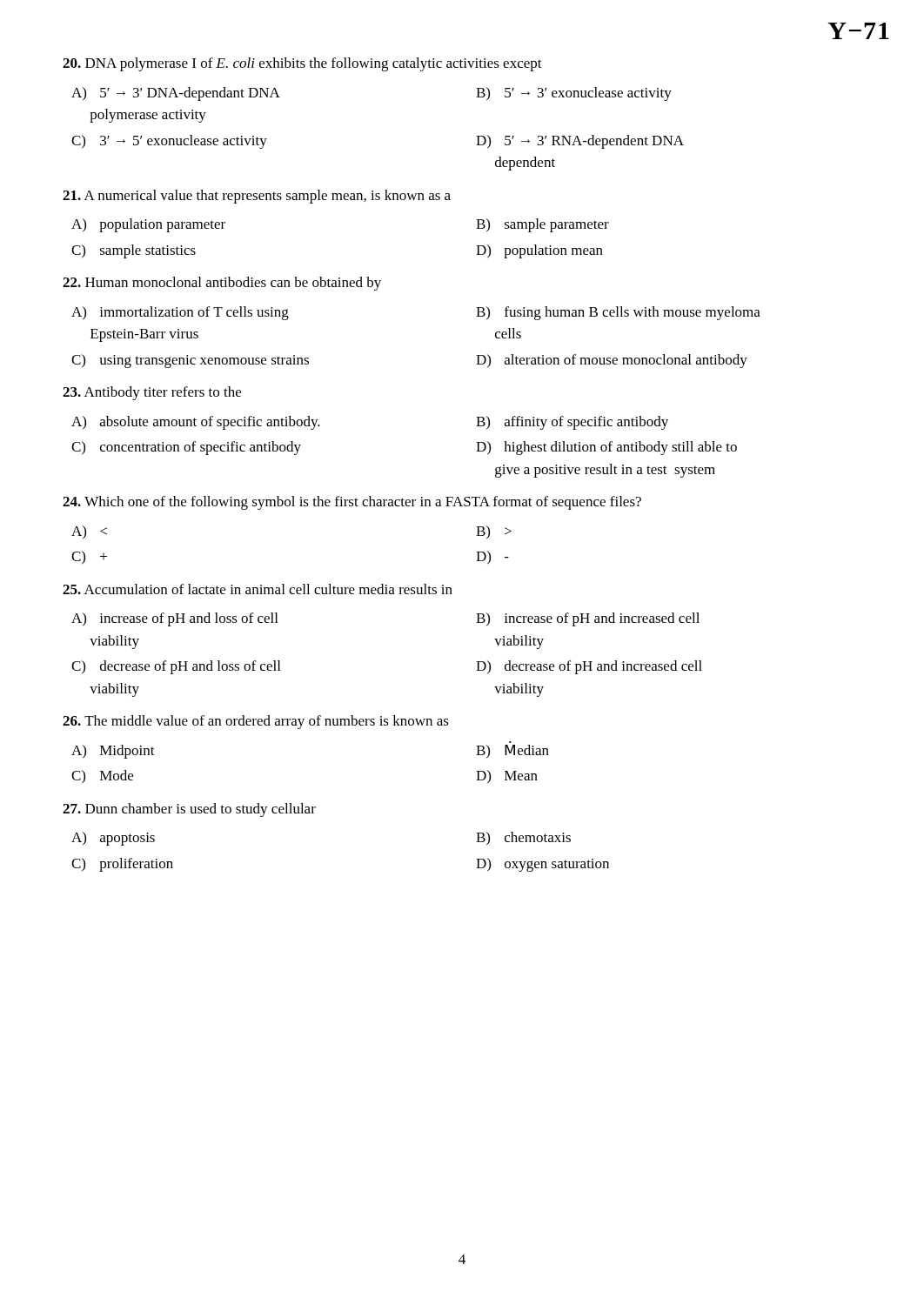
Task: Find the text block starting "21. A numerical value that"
Action: [467, 223]
